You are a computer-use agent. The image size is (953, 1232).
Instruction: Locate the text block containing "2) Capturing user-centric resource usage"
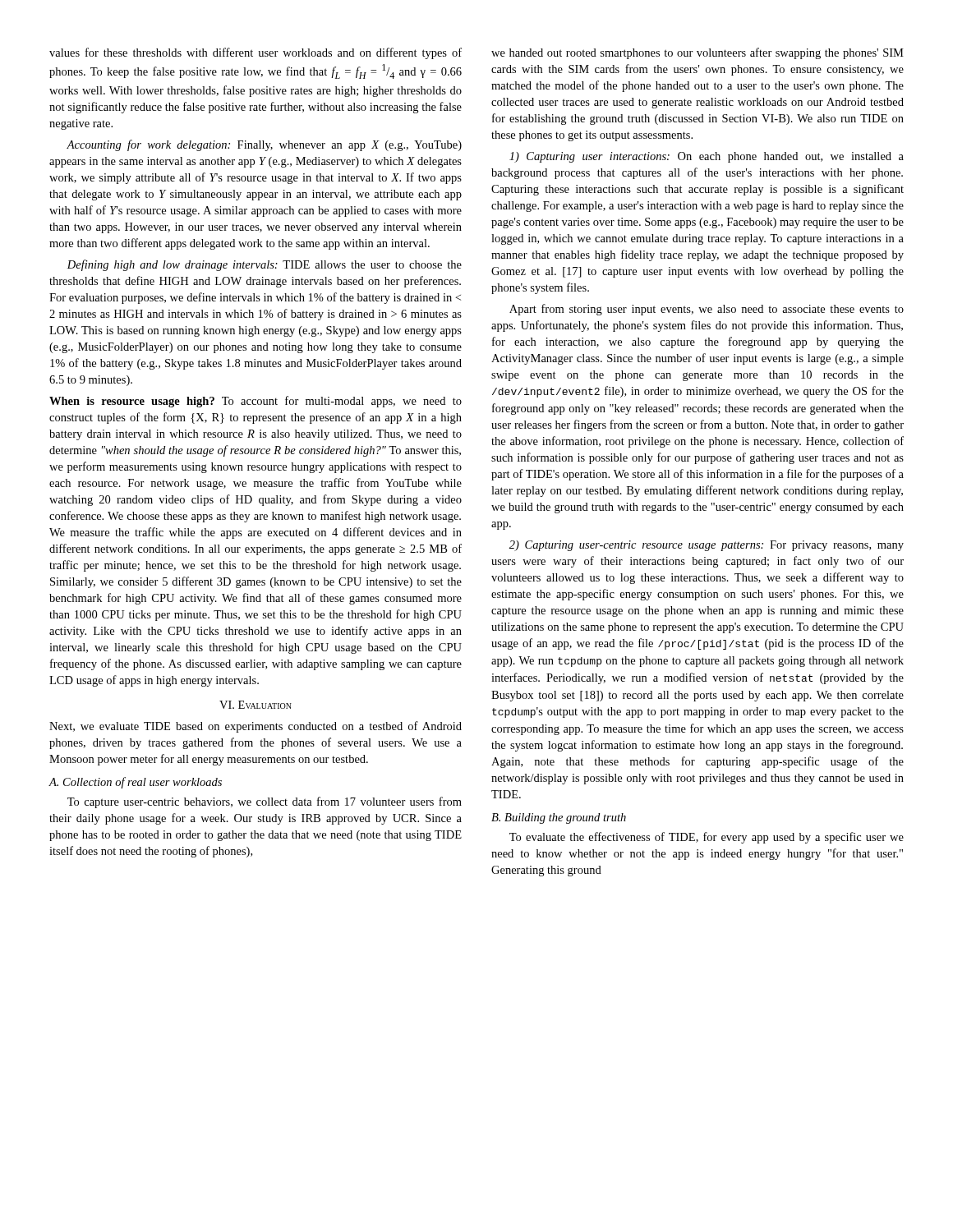698,669
